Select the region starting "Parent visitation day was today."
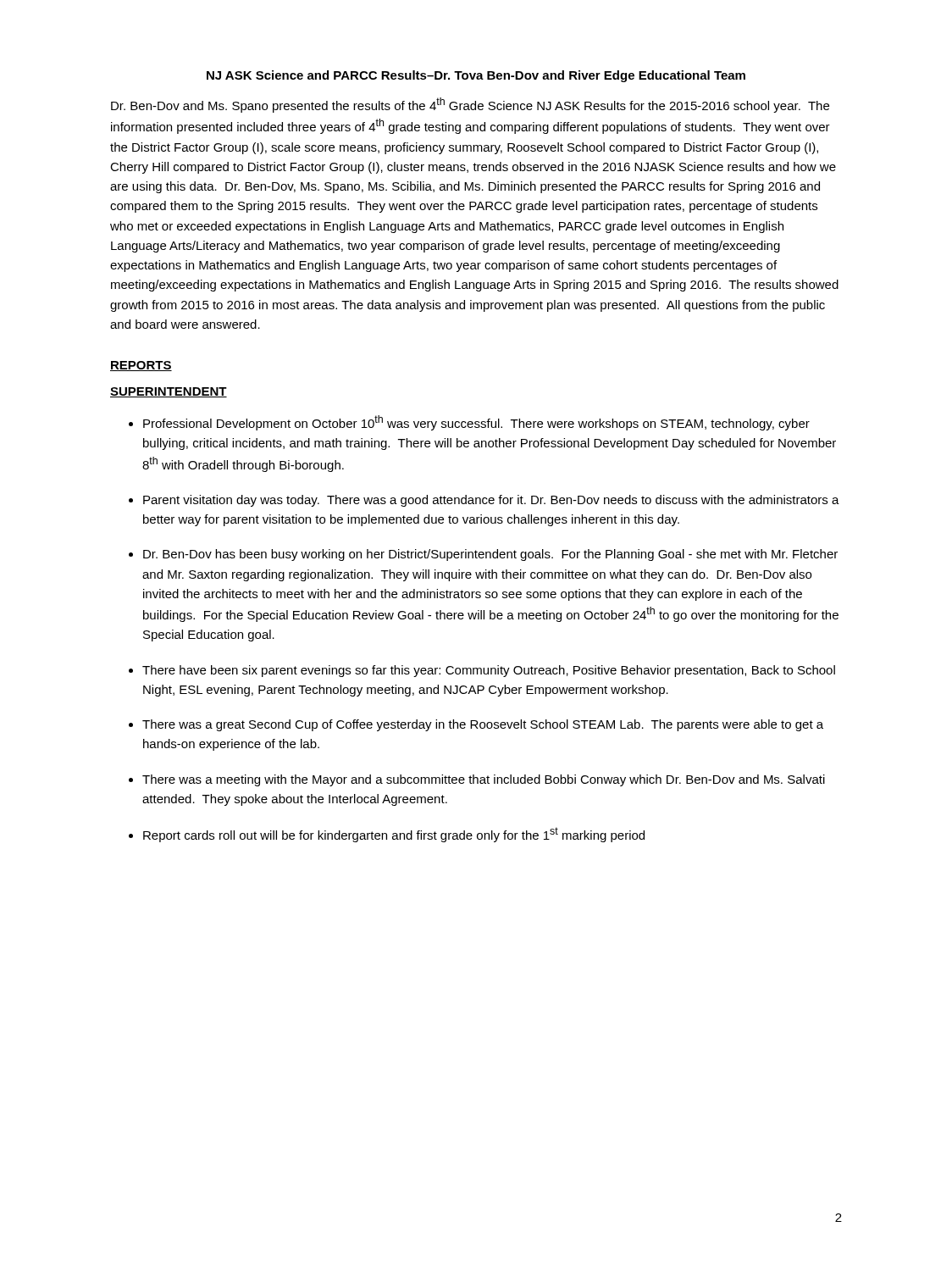This screenshot has width=952, height=1271. [492, 509]
